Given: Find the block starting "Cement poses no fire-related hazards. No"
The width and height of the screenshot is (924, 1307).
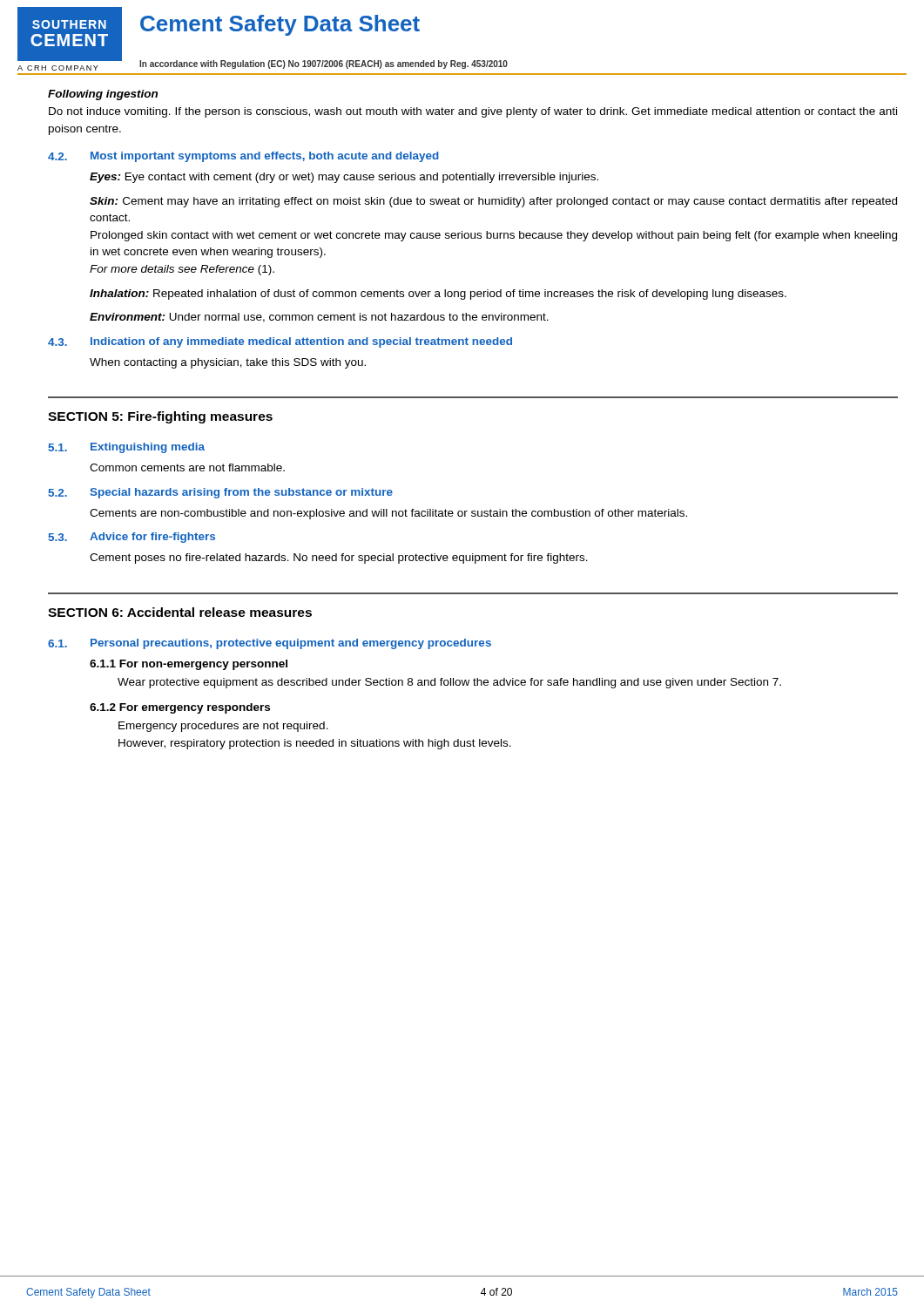Looking at the screenshot, I should (x=339, y=557).
